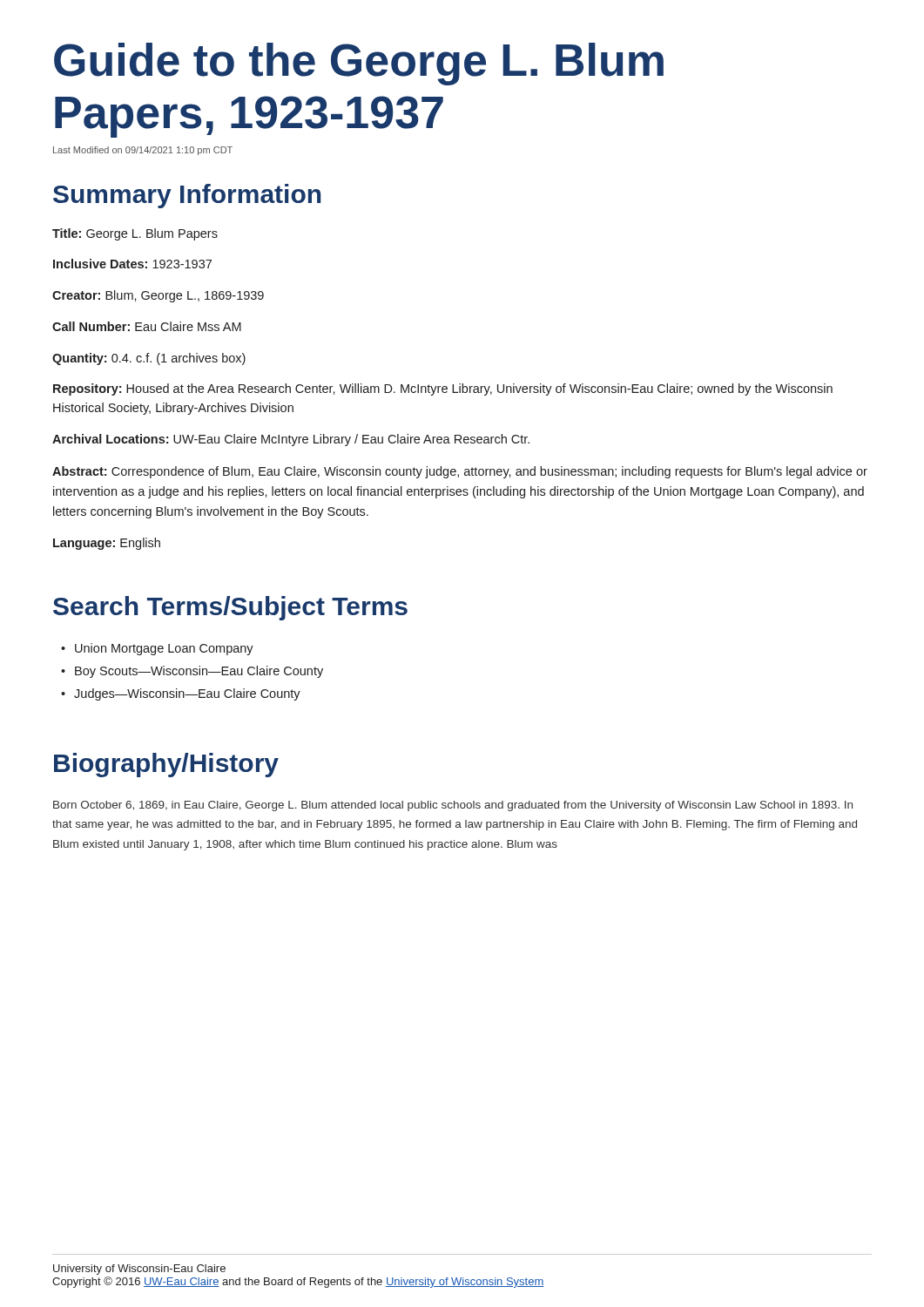Viewport: 924px width, 1307px height.
Task: Find the text starting "Last Modified on 09/14/2021"
Action: 143,150
